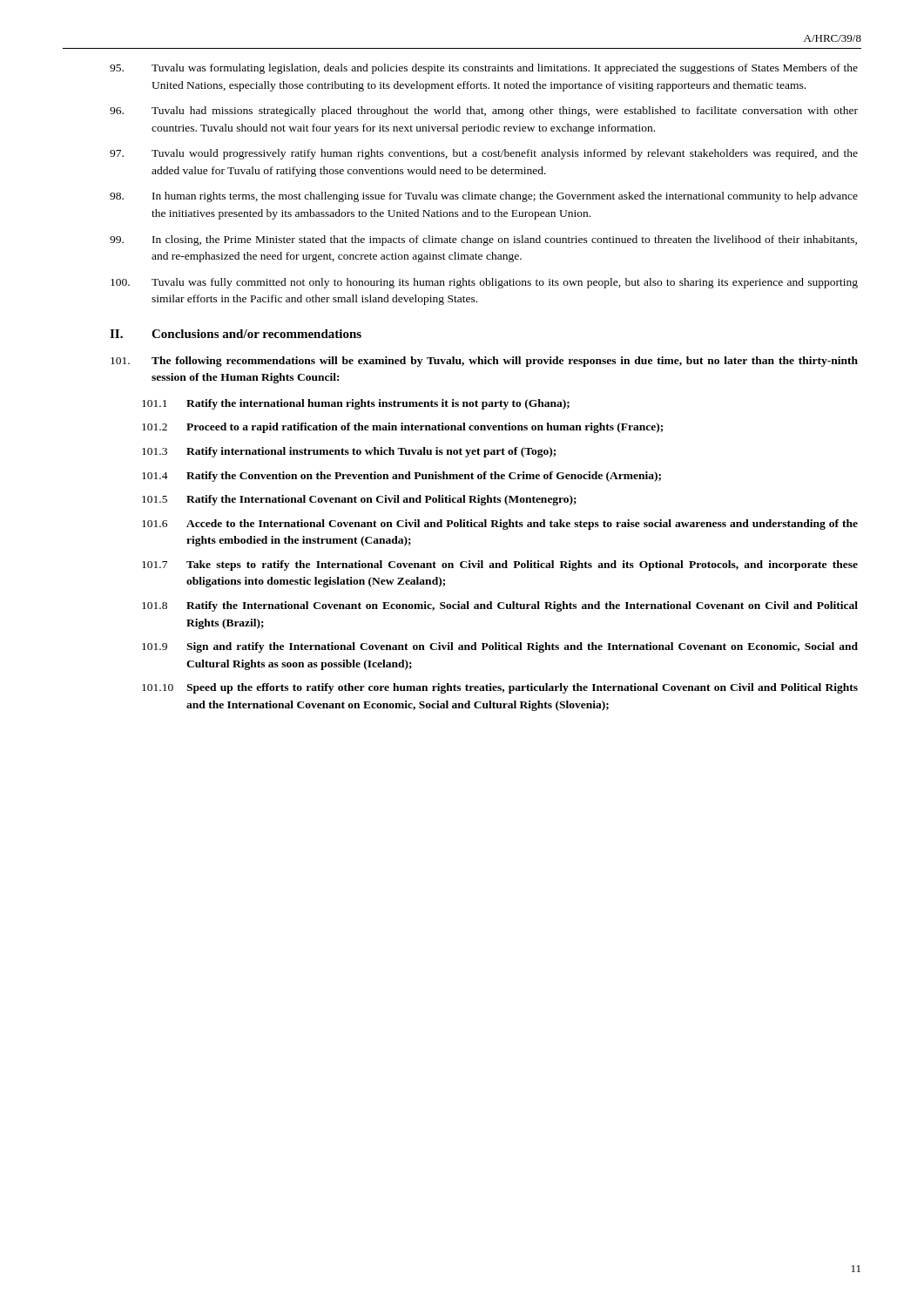Locate the block of text that opens with "101.4Ratify the Convention on the Prevention and Punishment"
This screenshot has width=924, height=1307.
(499, 475)
